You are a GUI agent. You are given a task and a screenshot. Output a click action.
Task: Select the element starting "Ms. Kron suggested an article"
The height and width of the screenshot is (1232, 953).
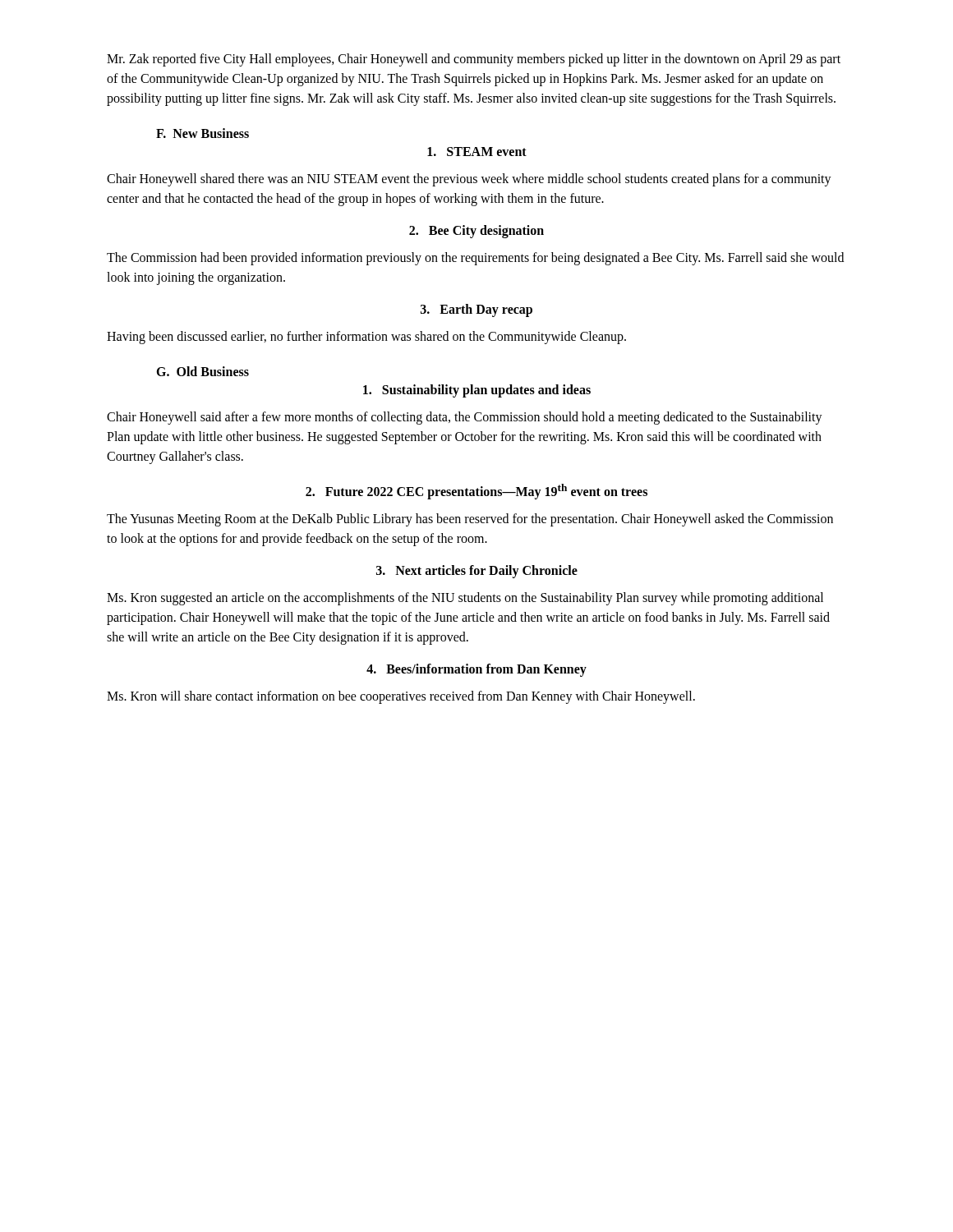coord(468,618)
